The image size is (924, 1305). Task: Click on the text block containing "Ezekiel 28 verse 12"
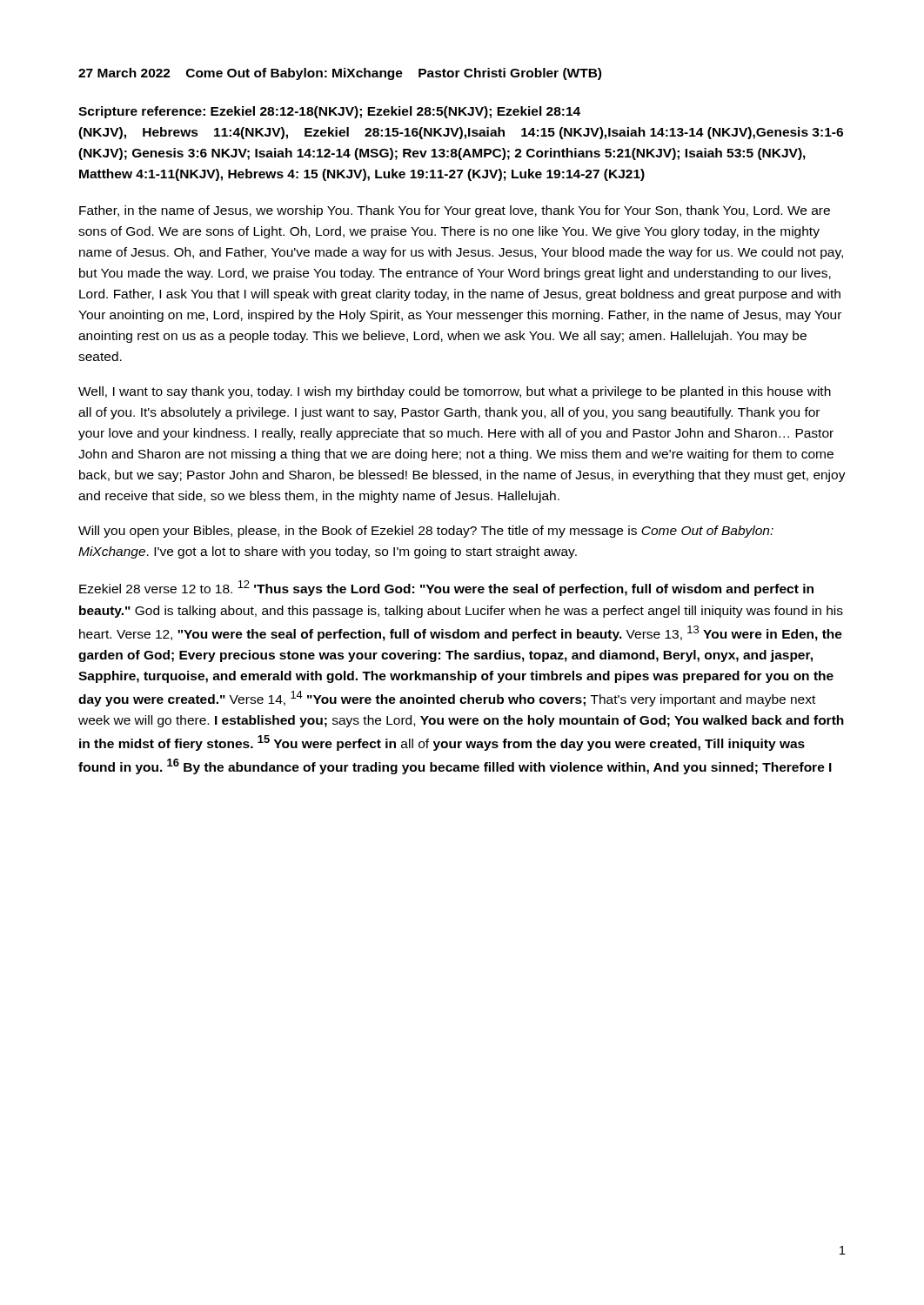[462, 677]
